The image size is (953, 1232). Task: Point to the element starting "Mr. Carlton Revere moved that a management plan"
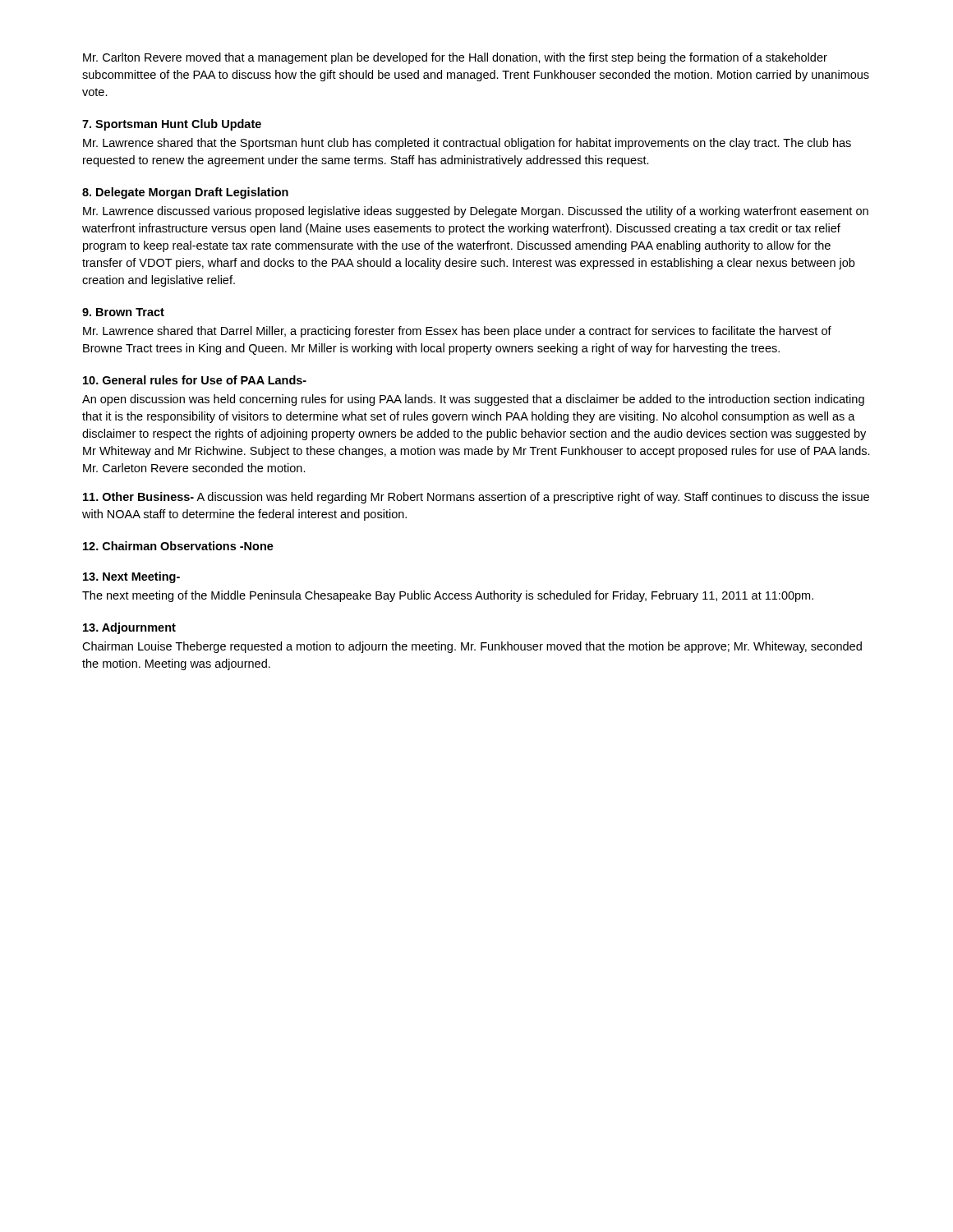coord(476,75)
